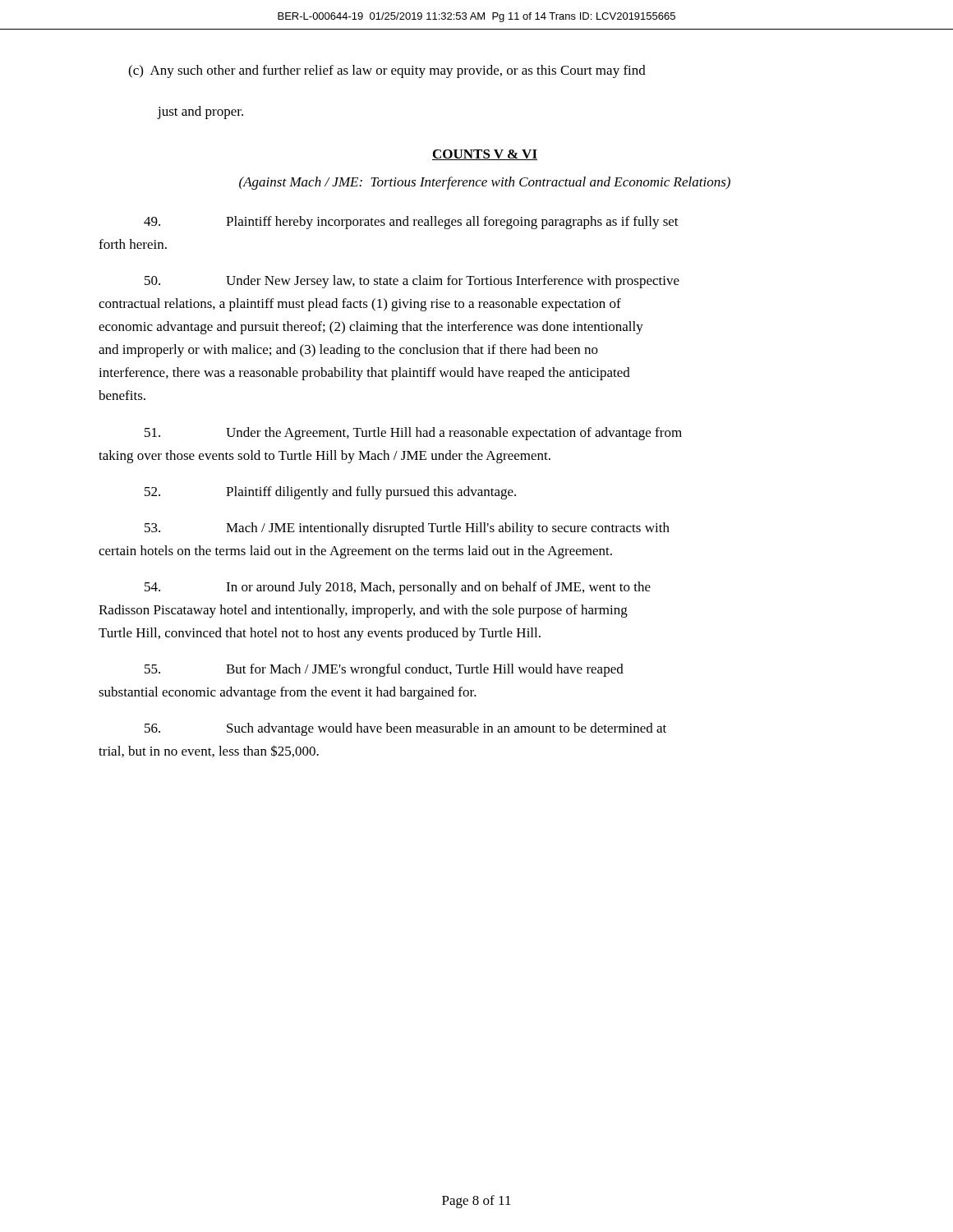The height and width of the screenshot is (1232, 953).
Task: Select the text block containing "Plaintiff hereby incorporates and realleges all foregoing paragraphs"
Action: click(x=485, y=222)
